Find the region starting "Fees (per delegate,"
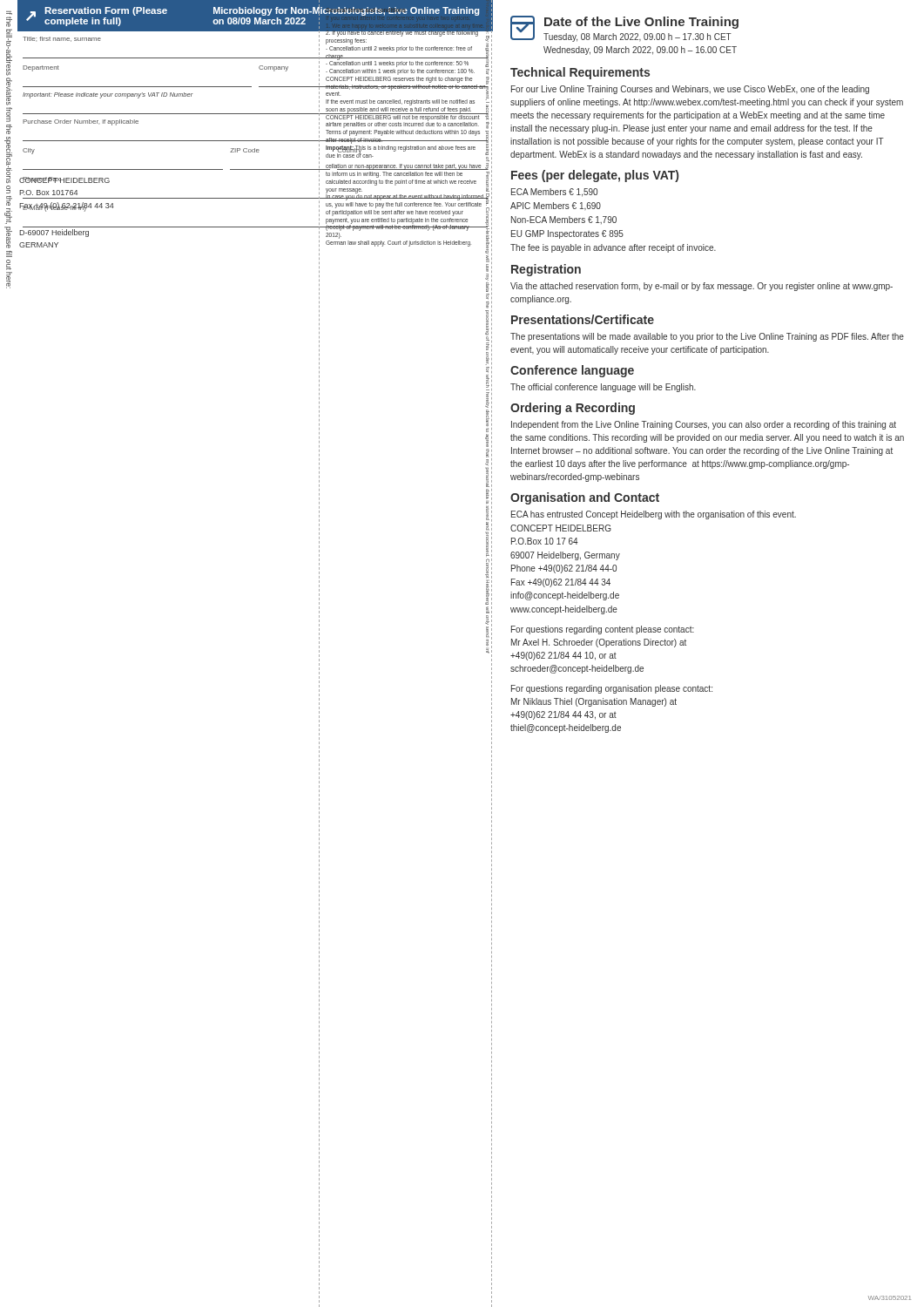This screenshot has width=924, height=1307. click(595, 175)
